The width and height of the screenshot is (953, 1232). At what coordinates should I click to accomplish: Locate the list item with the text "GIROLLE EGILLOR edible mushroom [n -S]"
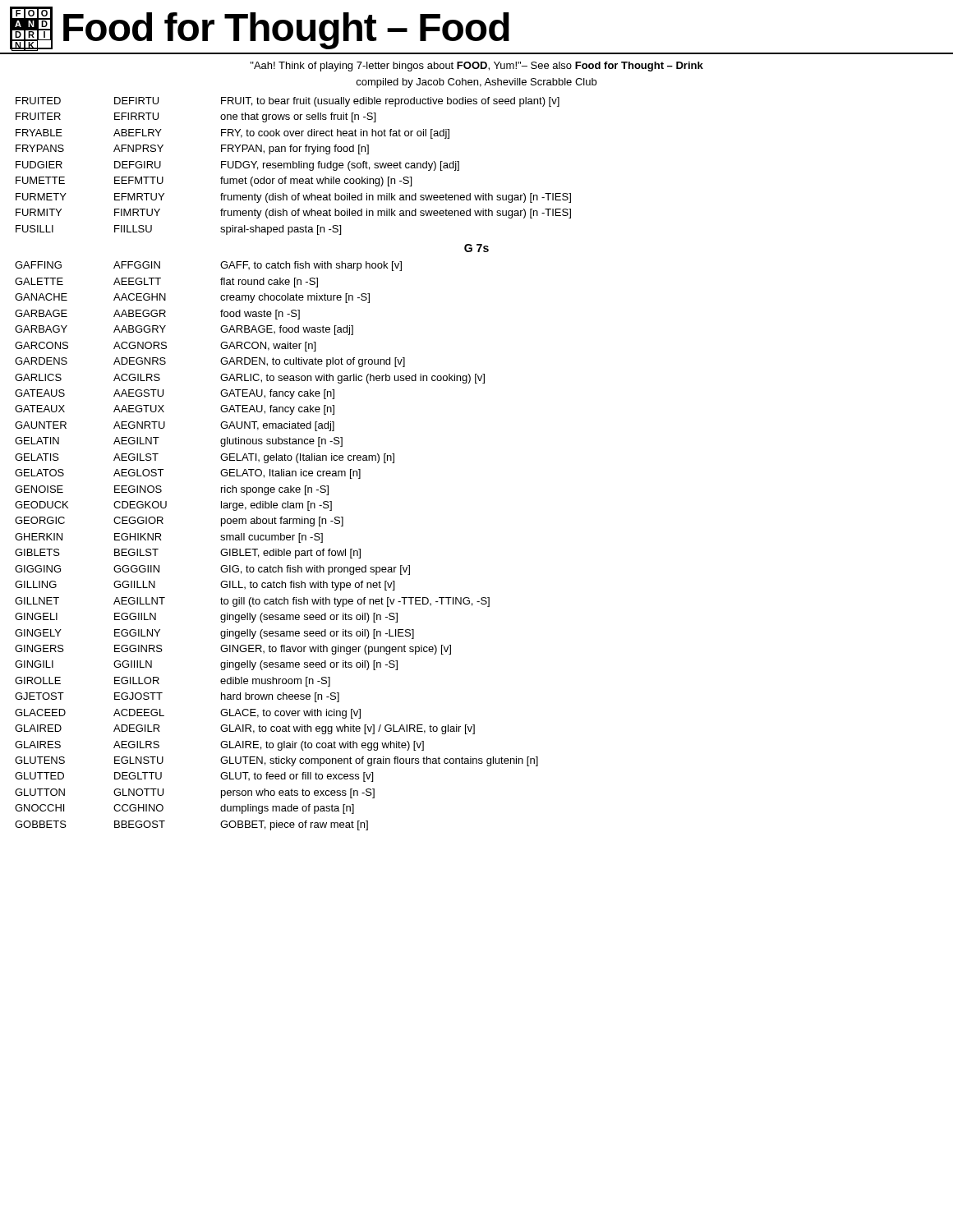(x=34, y=681)
